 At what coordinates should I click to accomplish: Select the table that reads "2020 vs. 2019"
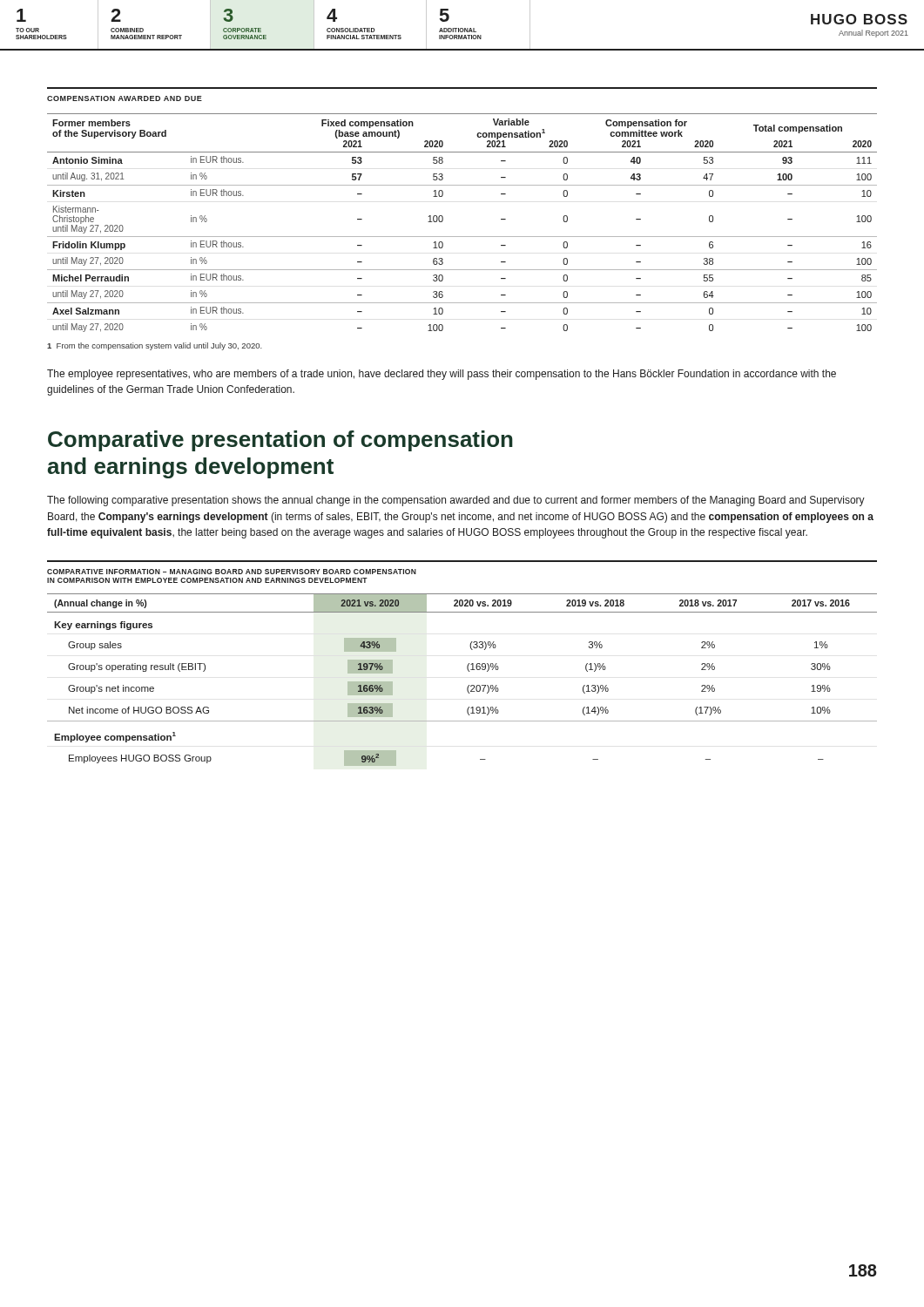tap(462, 681)
